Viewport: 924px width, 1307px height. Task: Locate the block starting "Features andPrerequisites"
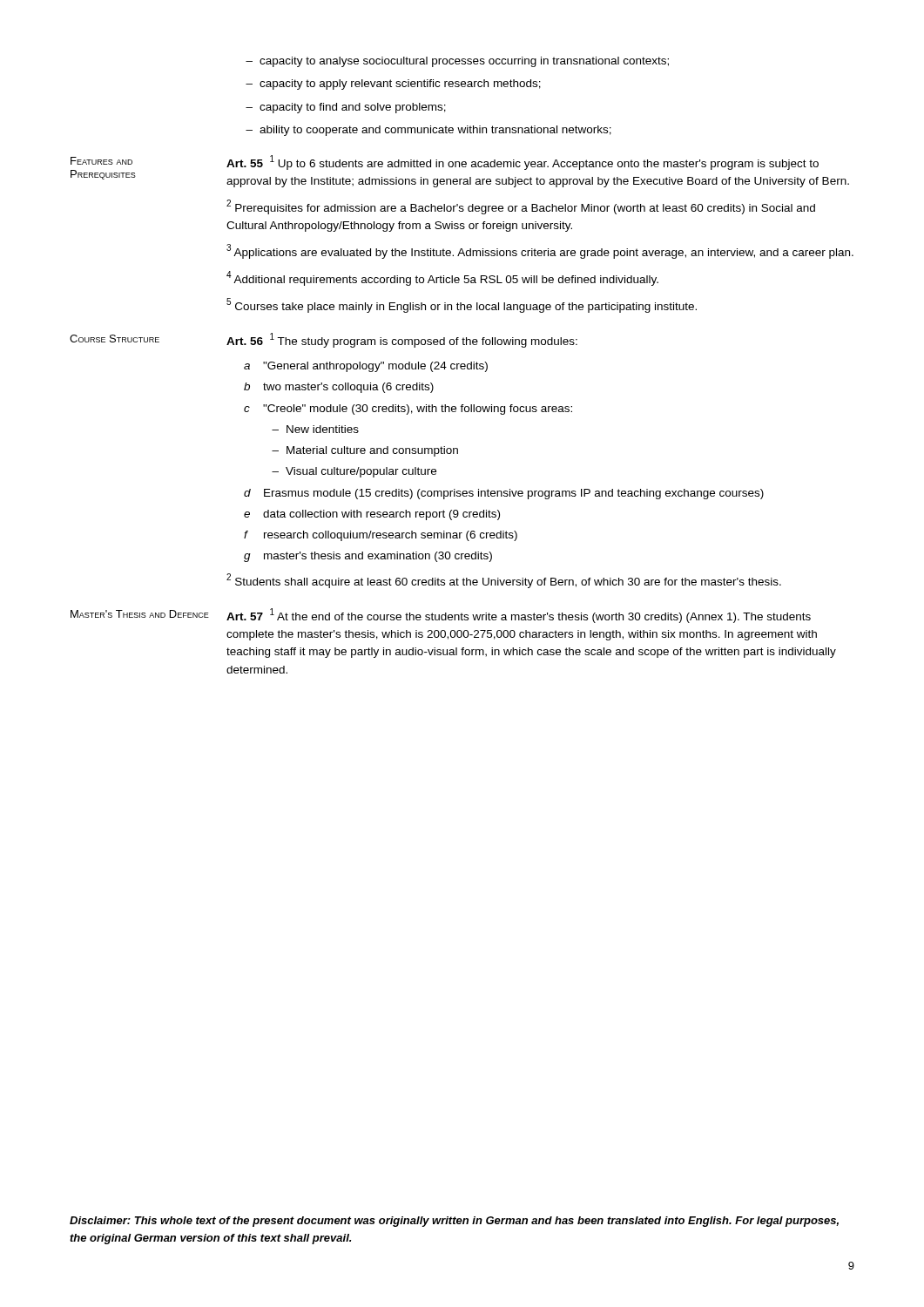coord(103,167)
